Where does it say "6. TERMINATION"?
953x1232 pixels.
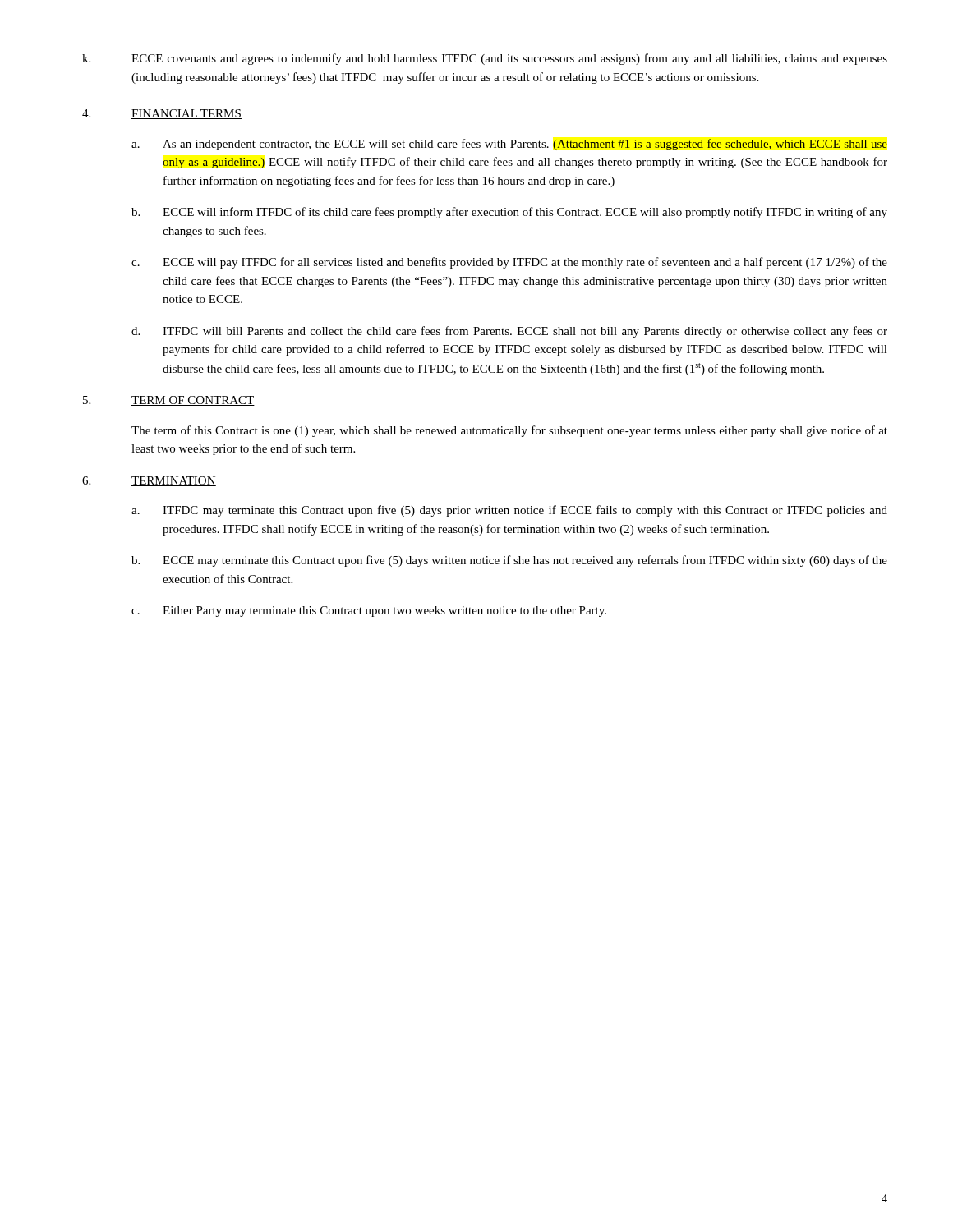click(149, 480)
